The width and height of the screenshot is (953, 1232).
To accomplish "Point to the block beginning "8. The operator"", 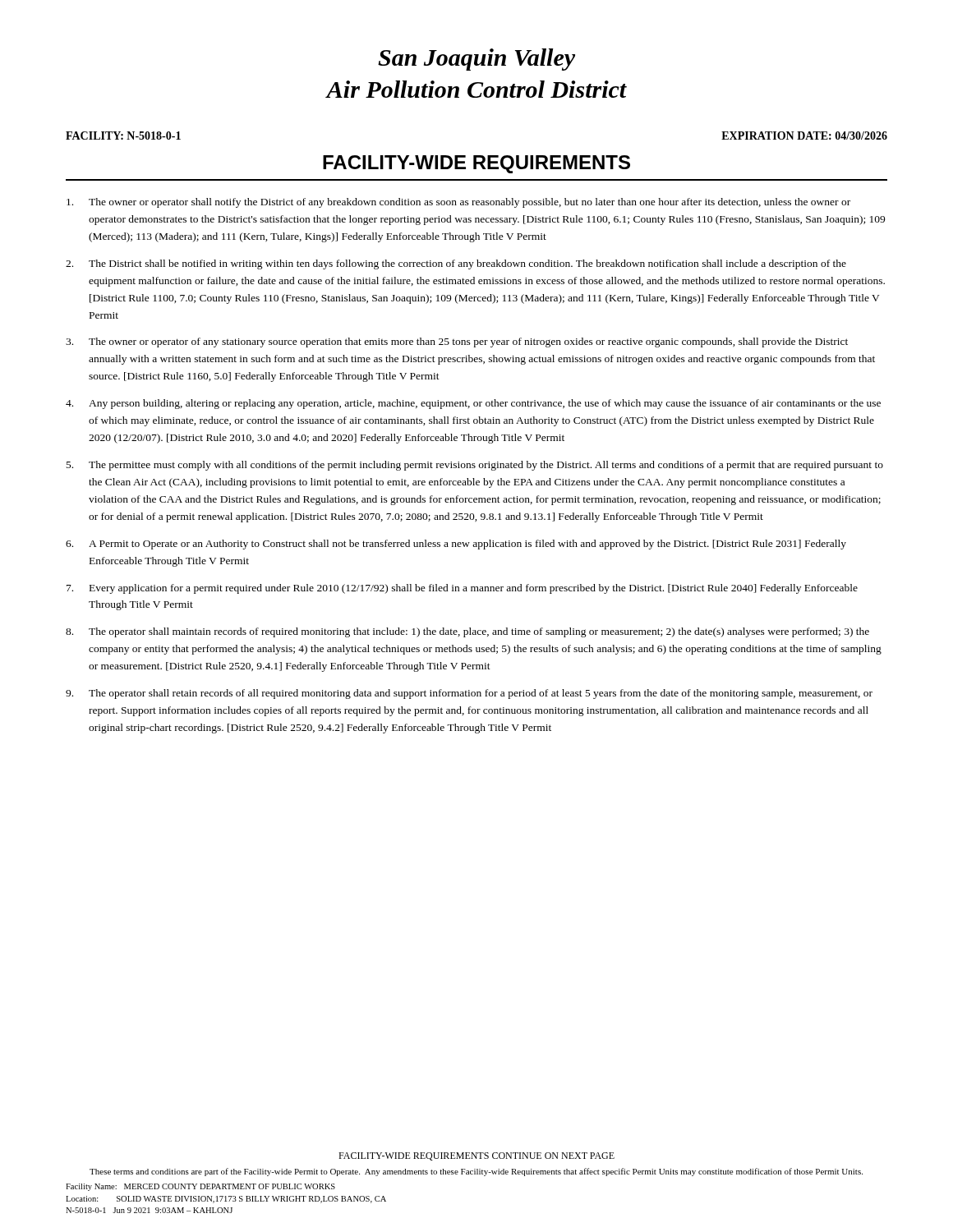I will [x=476, y=649].
